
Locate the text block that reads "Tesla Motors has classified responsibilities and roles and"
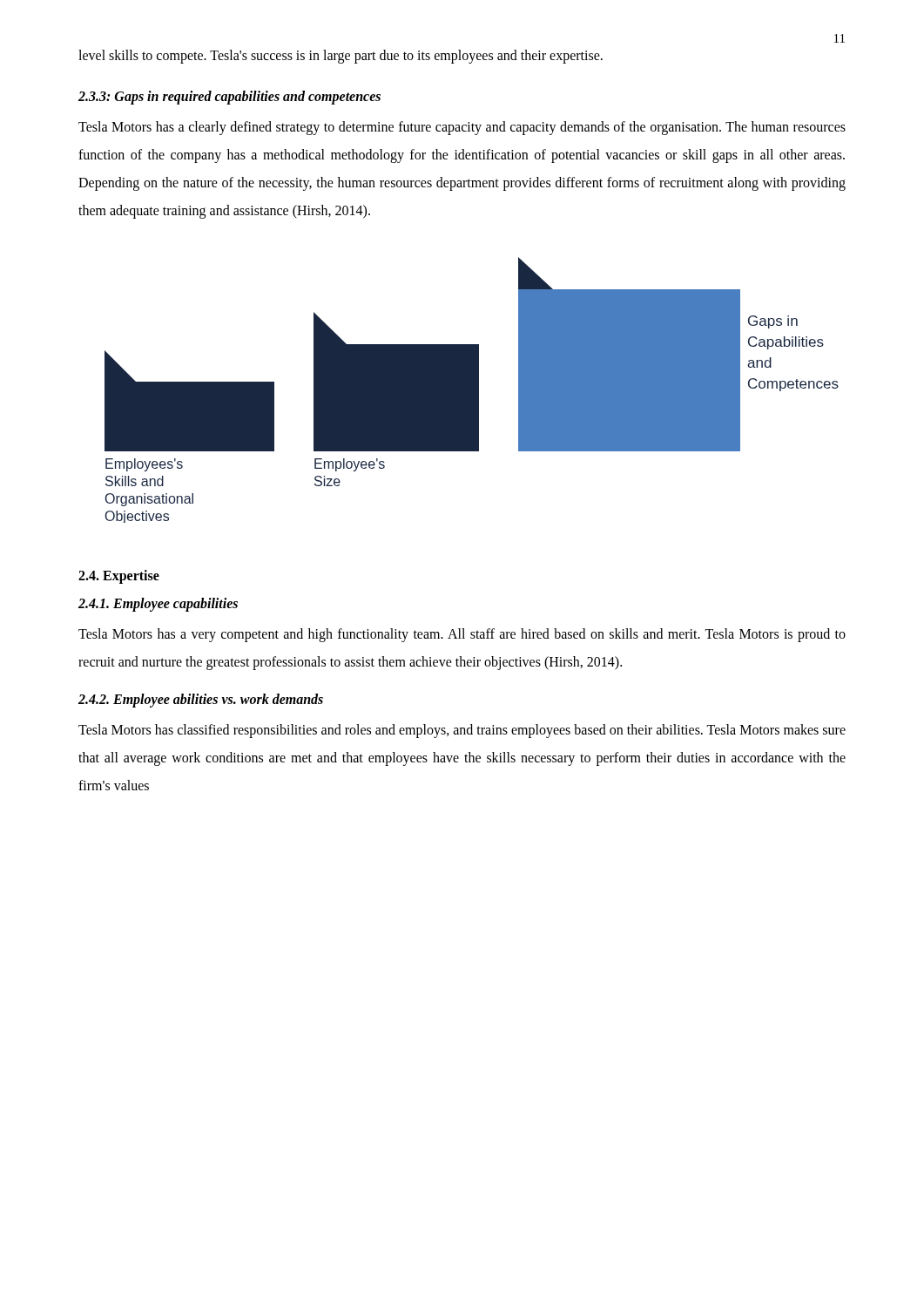[462, 758]
